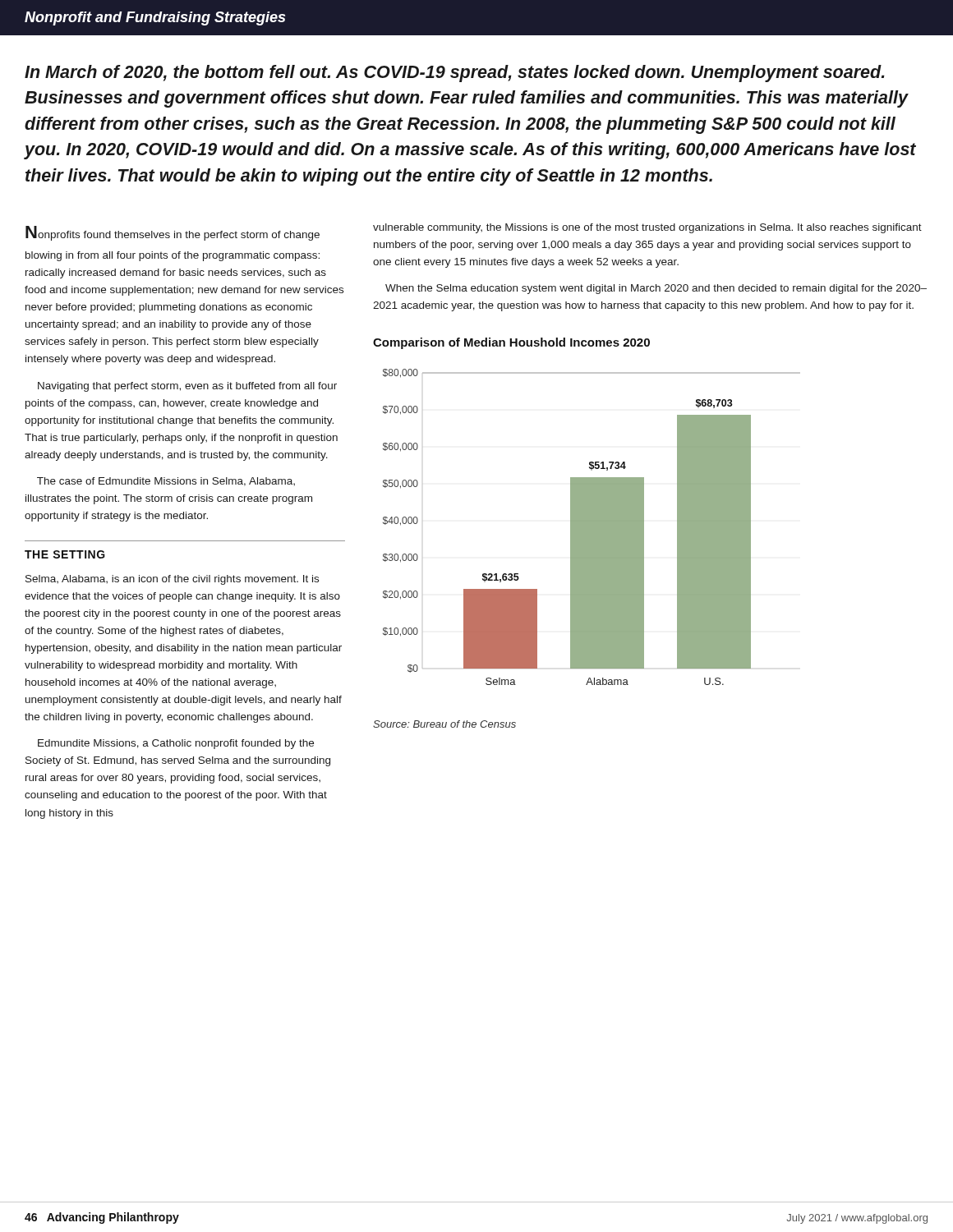Locate the caption

point(445,724)
